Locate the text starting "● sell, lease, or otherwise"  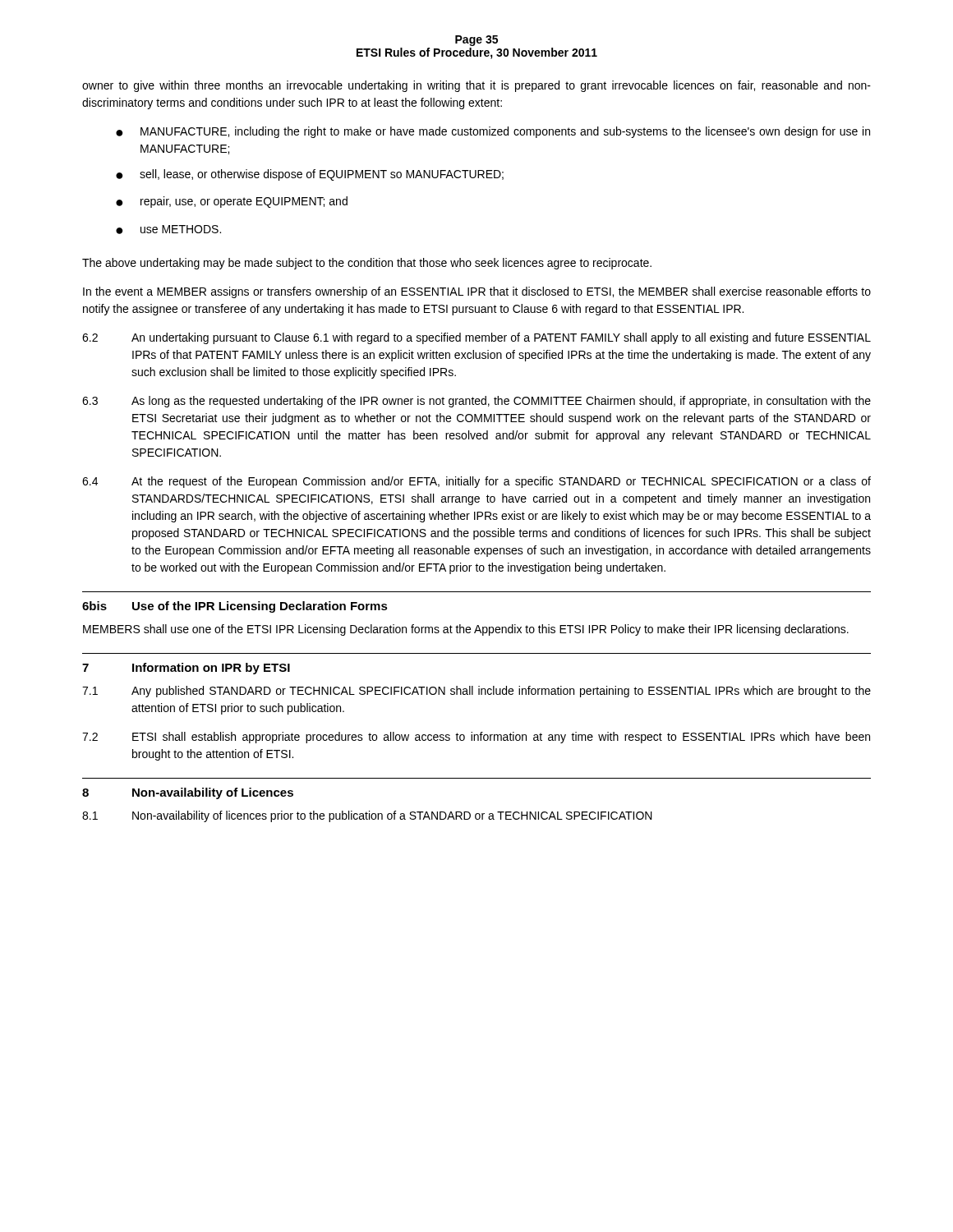pos(493,176)
